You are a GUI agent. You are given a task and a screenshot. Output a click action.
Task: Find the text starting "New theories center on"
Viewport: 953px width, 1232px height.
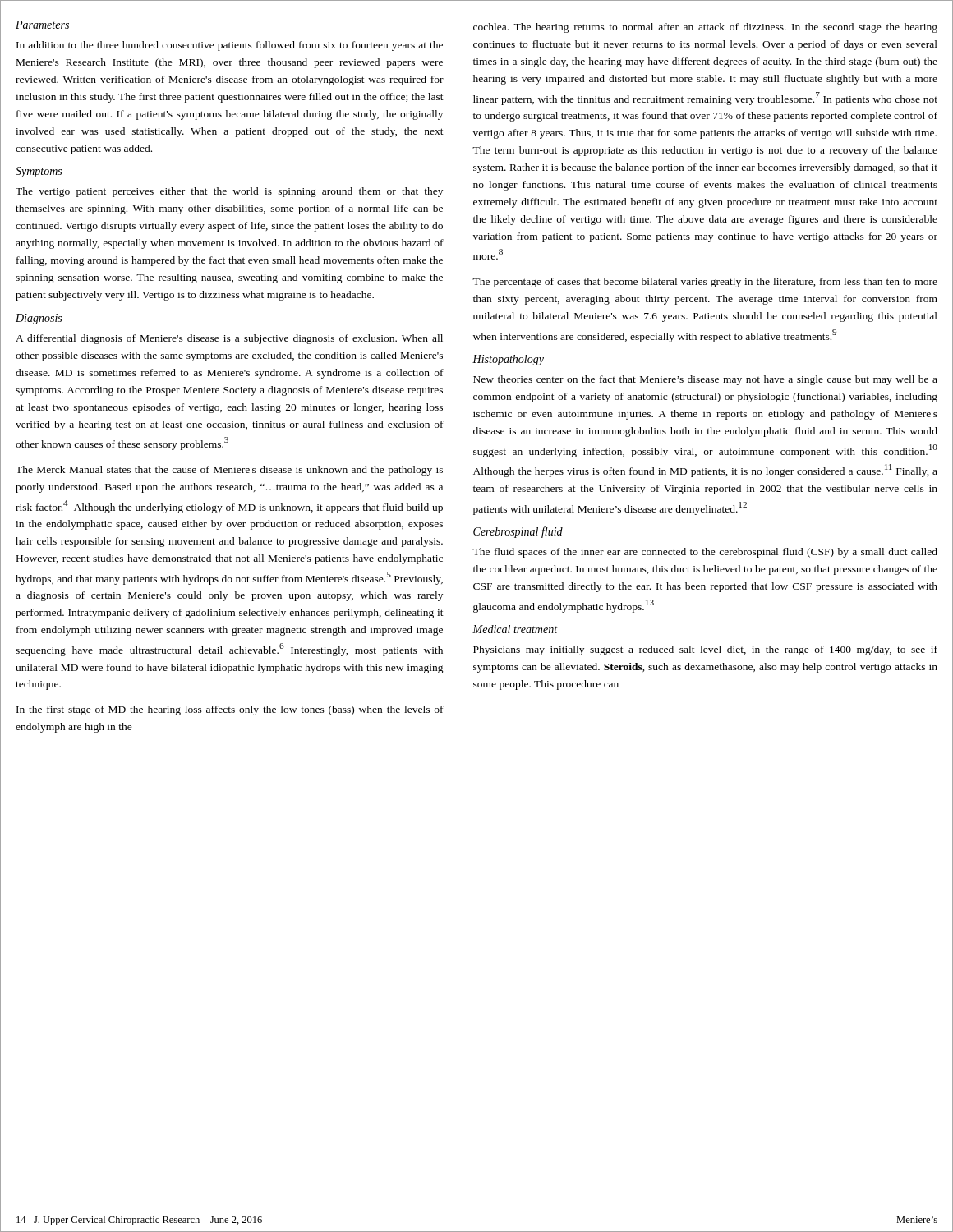[705, 444]
